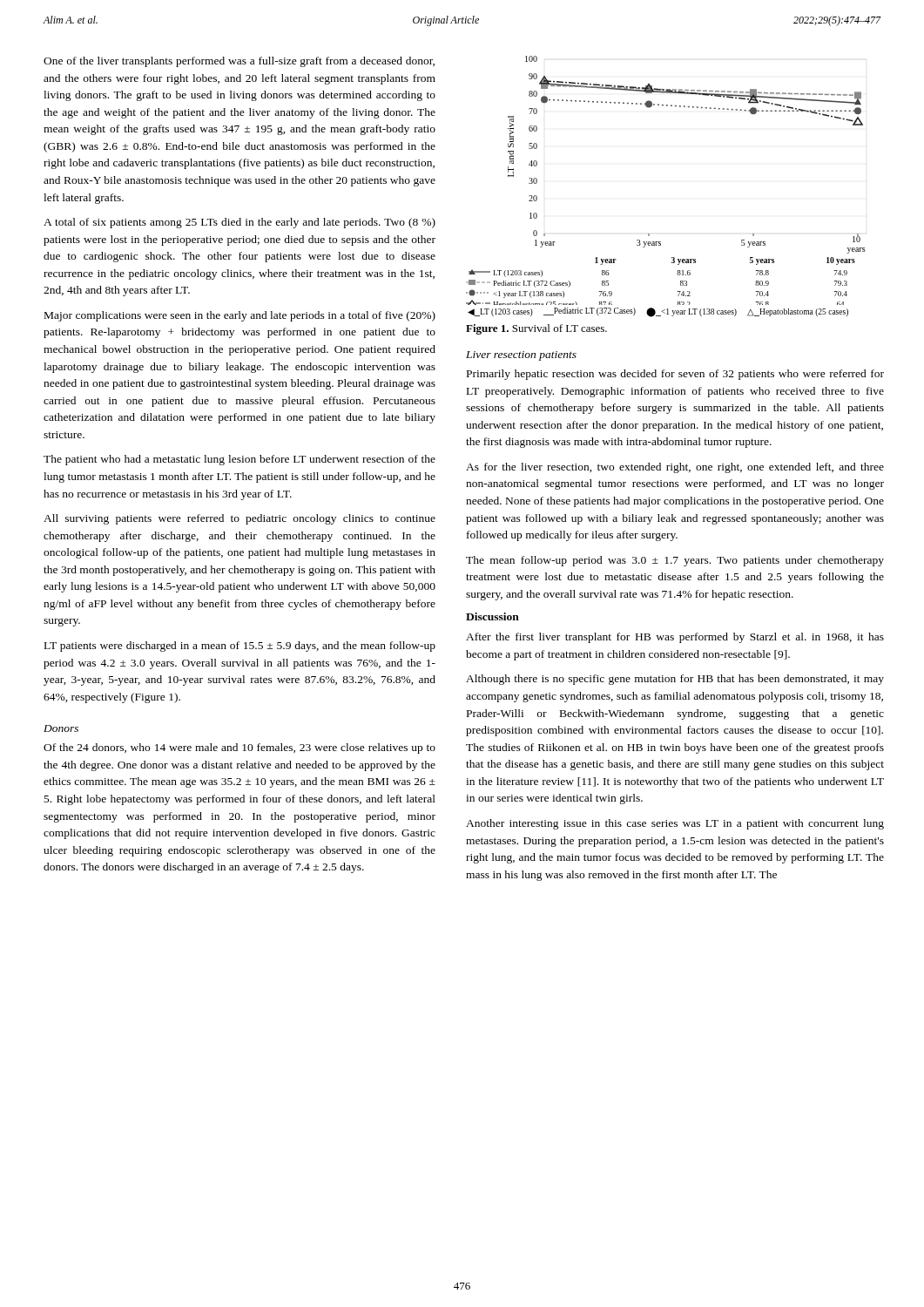Navigate to the element starting "A total of six"

pos(240,256)
